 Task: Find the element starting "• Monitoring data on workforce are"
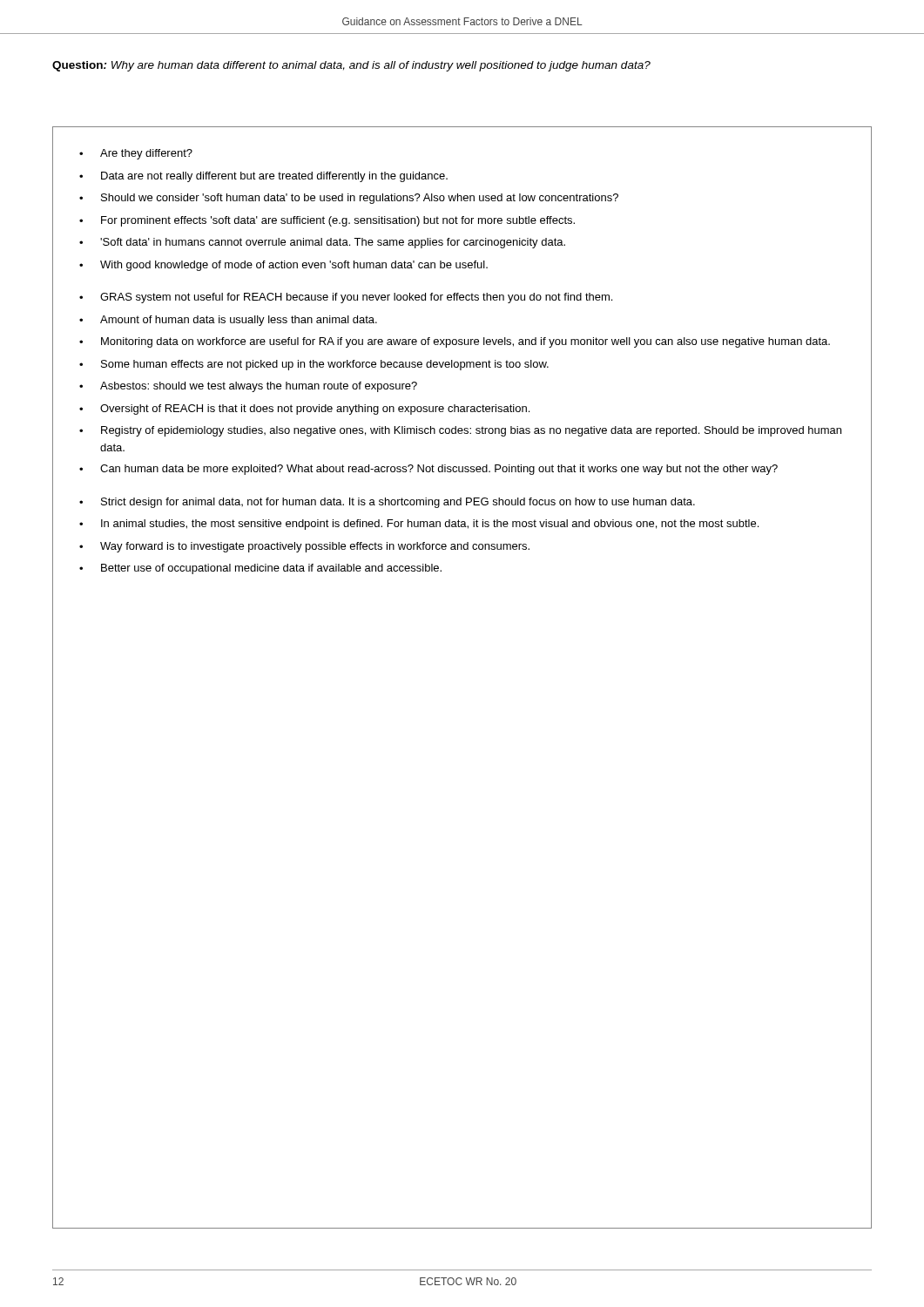pyautogui.click(x=462, y=342)
